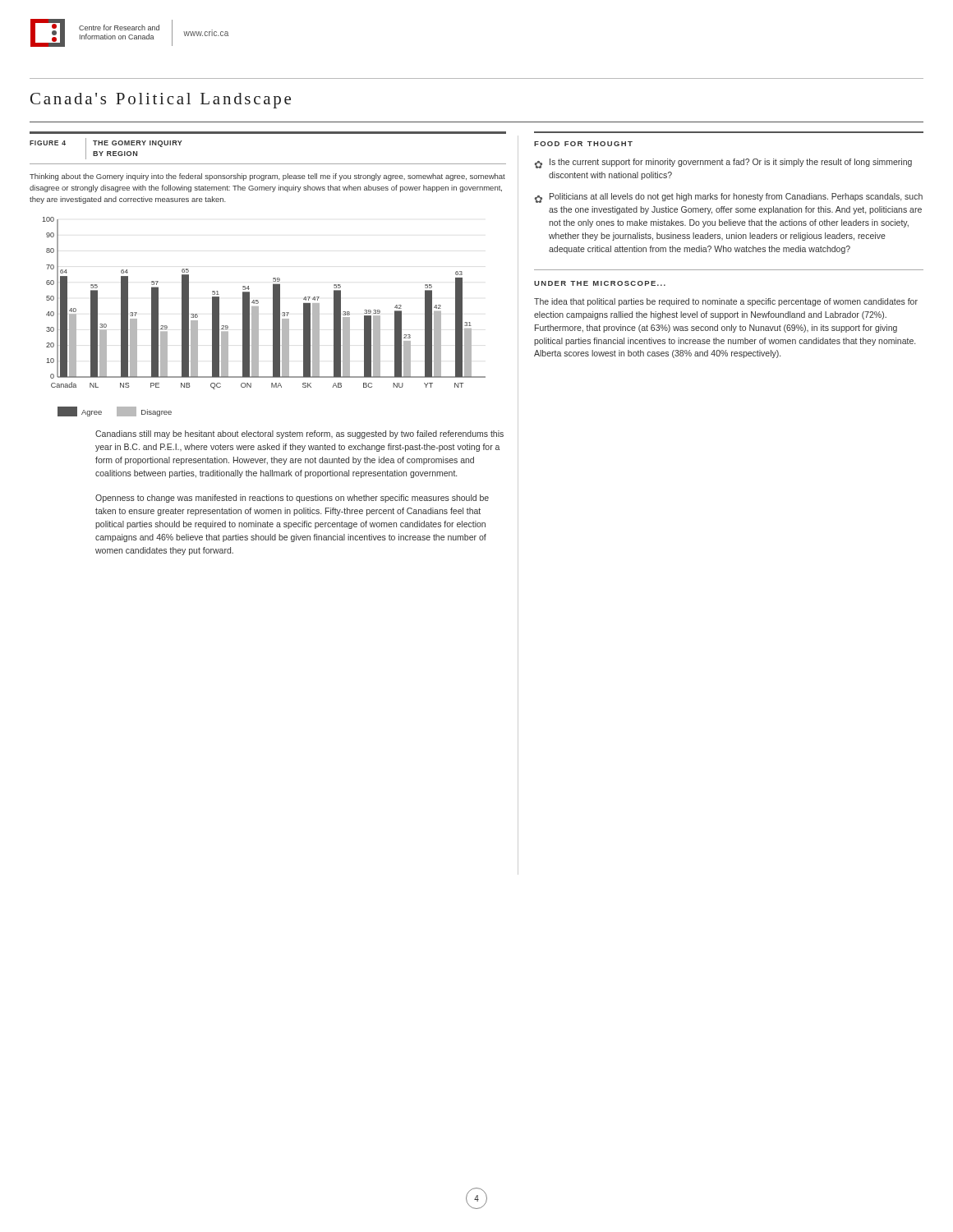Image resolution: width=953 pixels, height=1232 pixels.
Task: Find the text starting "UNDER THE MICROSCOPE..."
Action: (x=600, y=283)
